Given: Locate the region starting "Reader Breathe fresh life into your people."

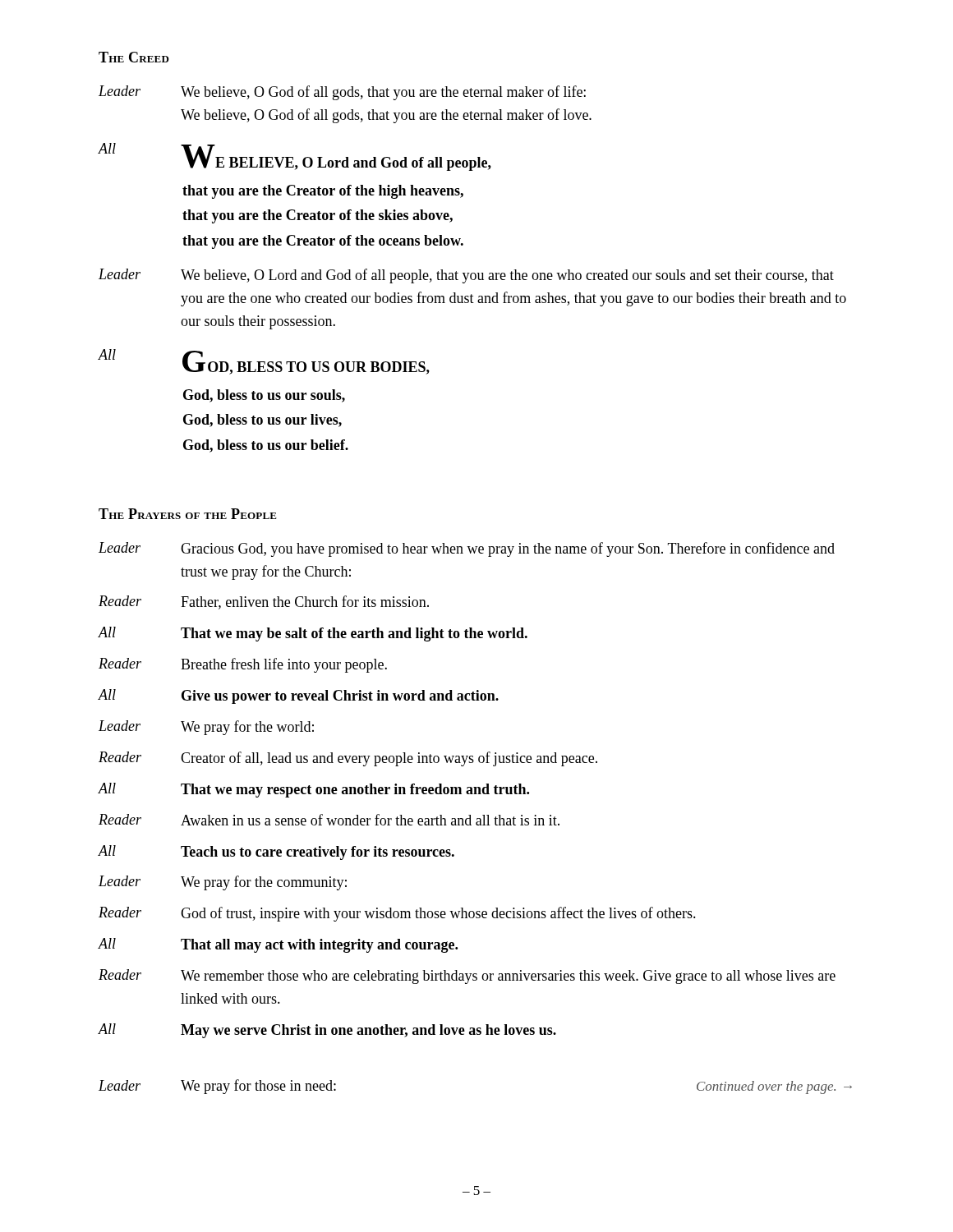Looking at the screenshot, I should click(x=243, y=665).
